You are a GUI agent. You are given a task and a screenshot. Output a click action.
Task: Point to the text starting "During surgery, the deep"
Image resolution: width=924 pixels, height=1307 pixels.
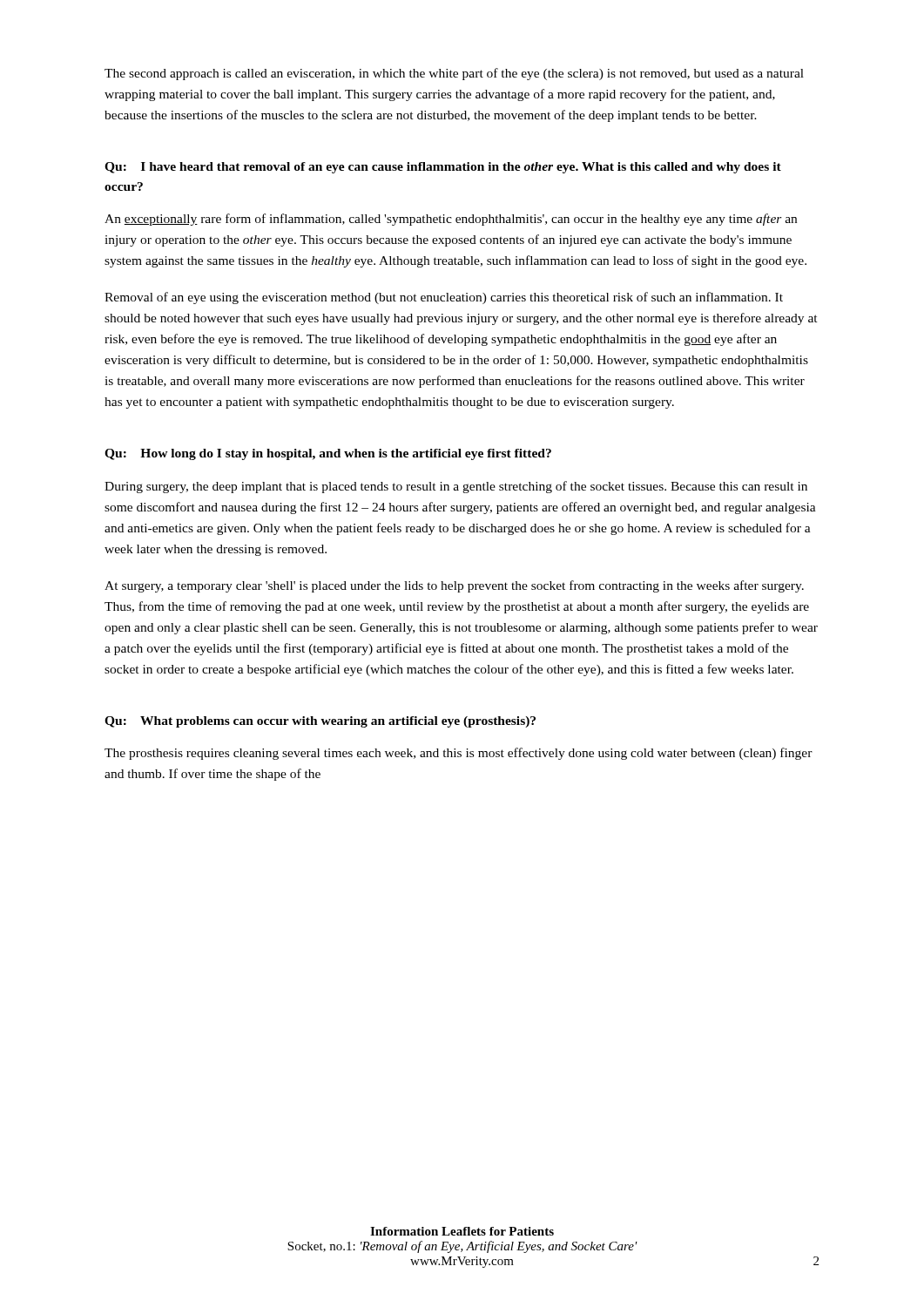coord(460,517)
